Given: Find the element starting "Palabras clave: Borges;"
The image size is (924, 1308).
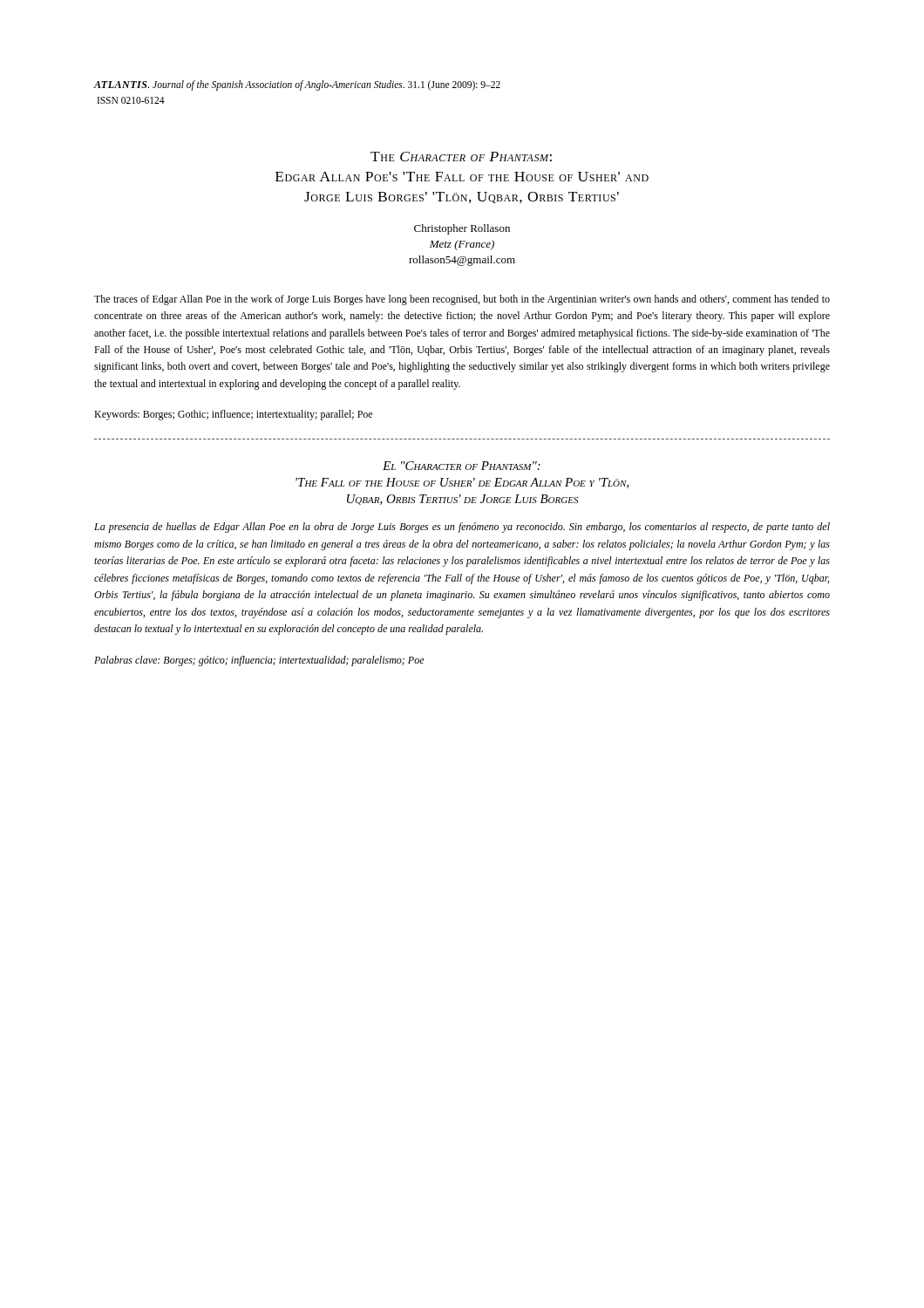Looking at the screenshot, I should [259, 660].
